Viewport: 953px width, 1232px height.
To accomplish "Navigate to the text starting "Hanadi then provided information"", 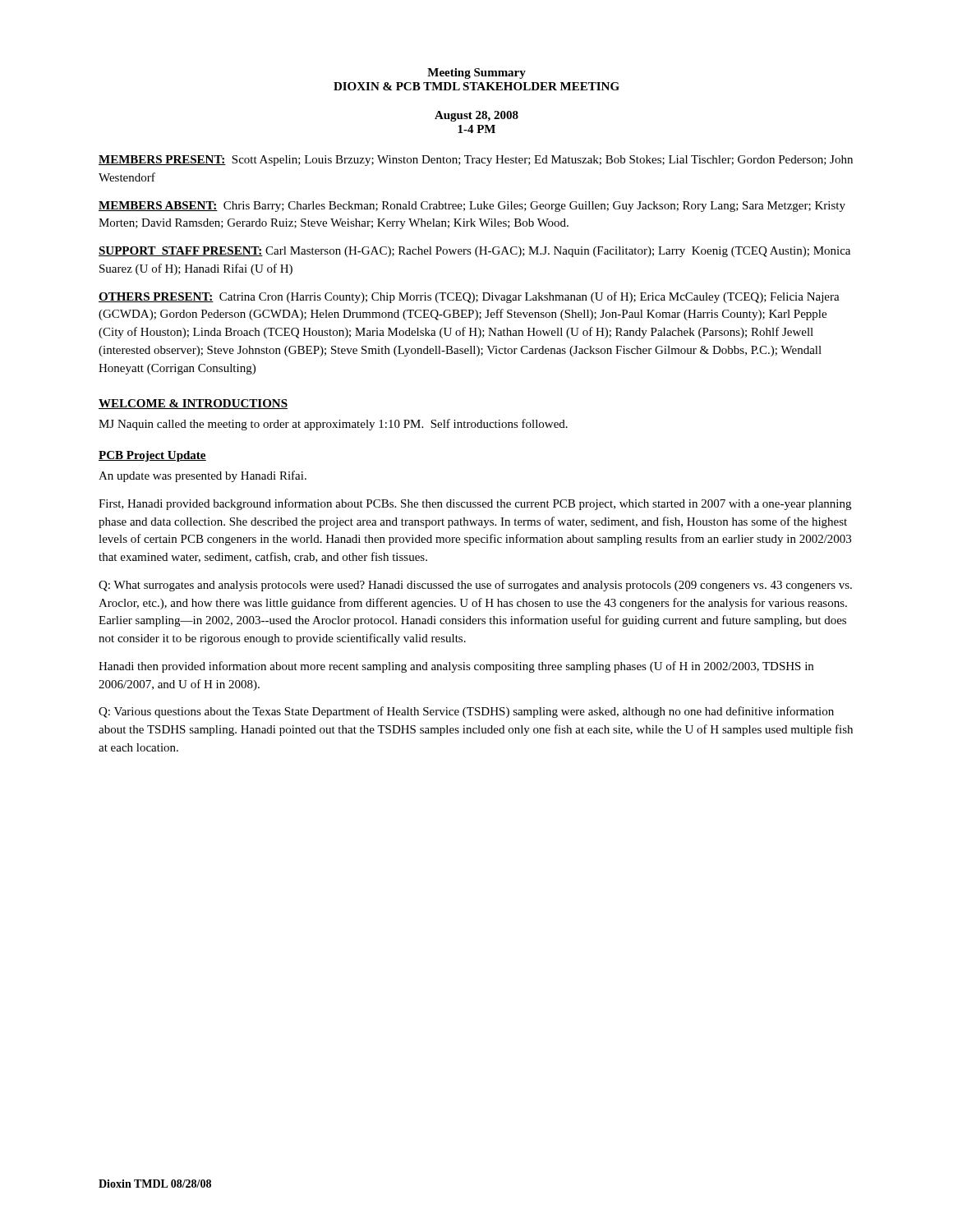I will (x=456, y=675).
